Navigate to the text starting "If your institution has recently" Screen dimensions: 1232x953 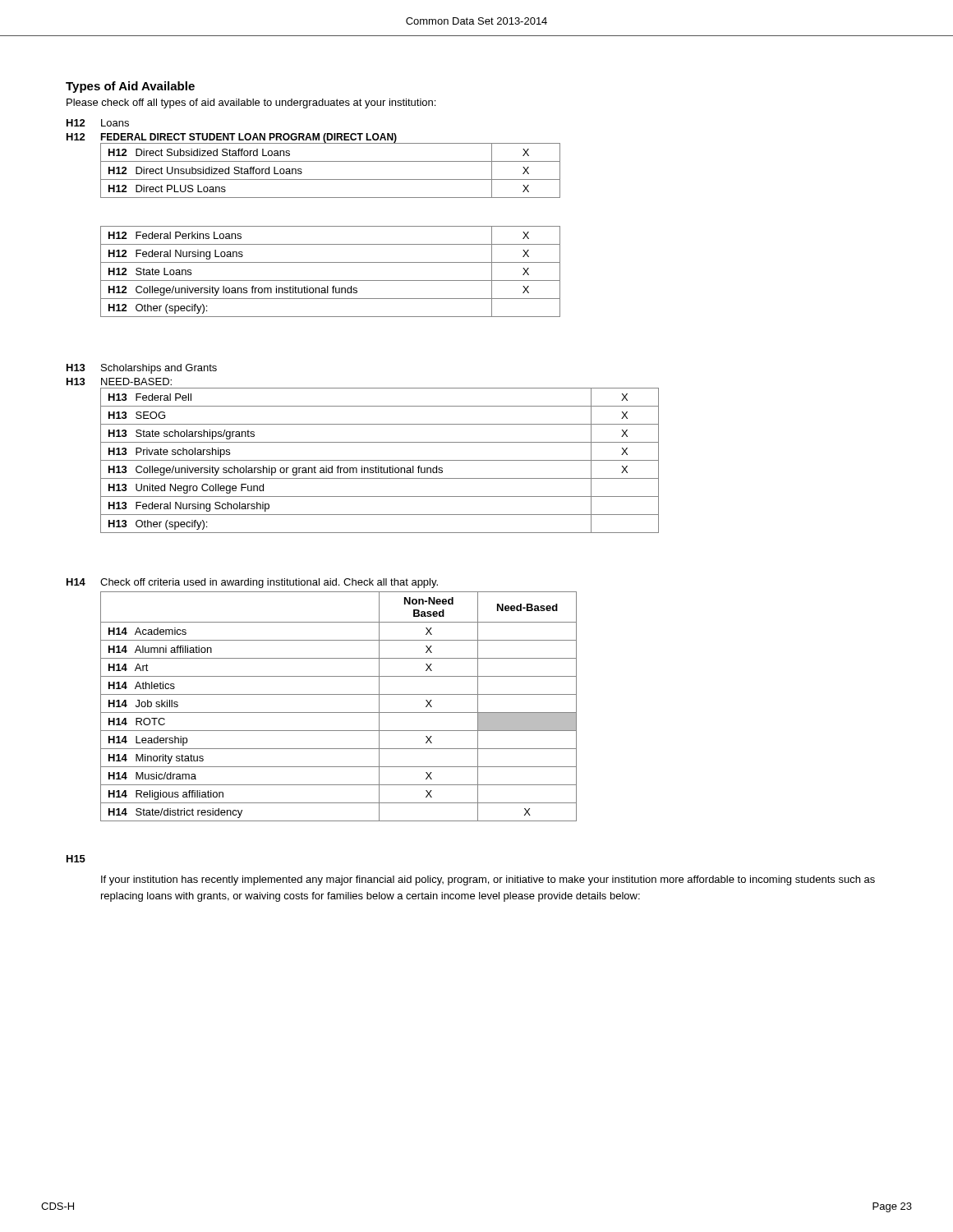pos(488,888)
